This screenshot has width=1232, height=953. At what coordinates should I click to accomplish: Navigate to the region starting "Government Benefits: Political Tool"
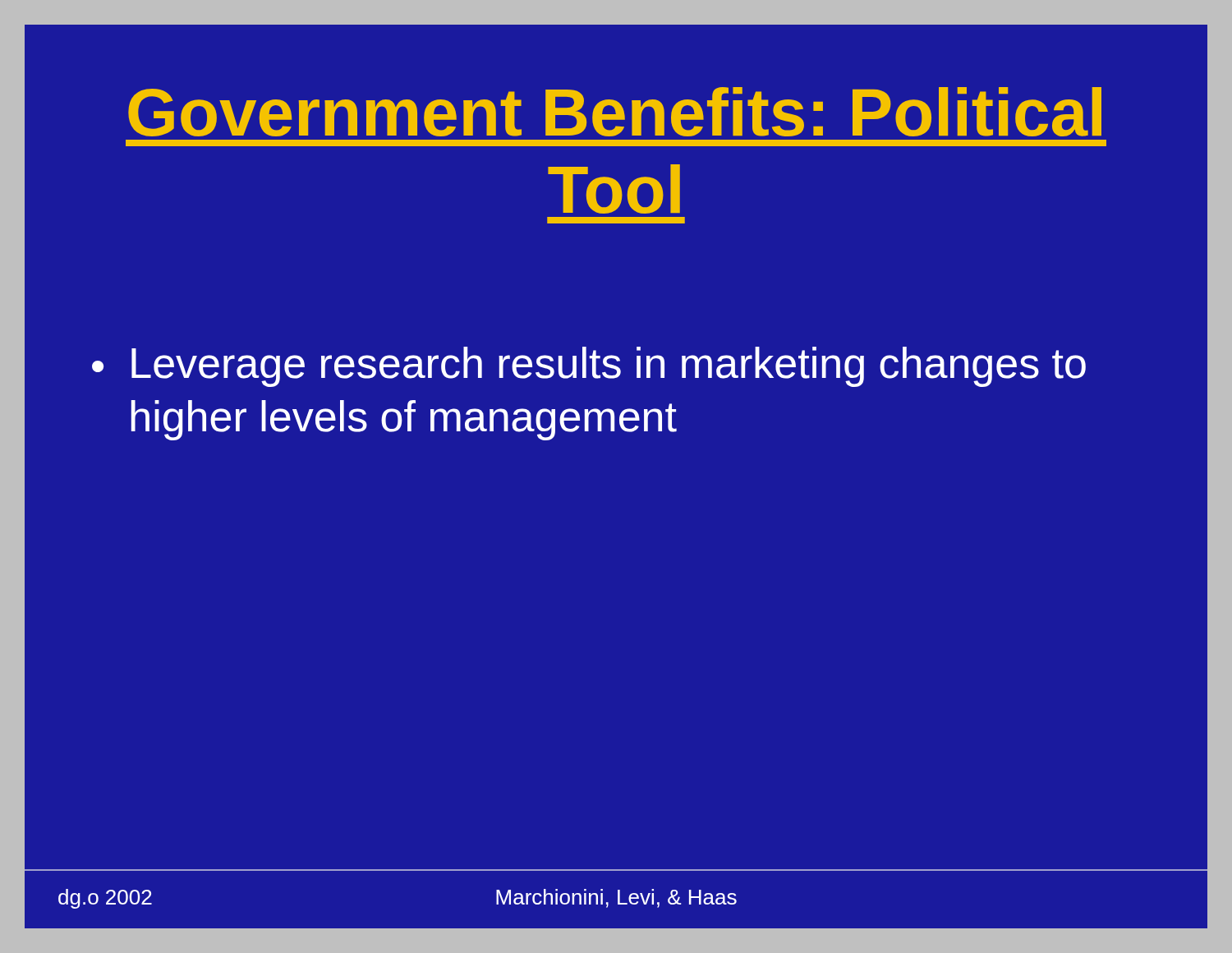[x=616, y=151]
